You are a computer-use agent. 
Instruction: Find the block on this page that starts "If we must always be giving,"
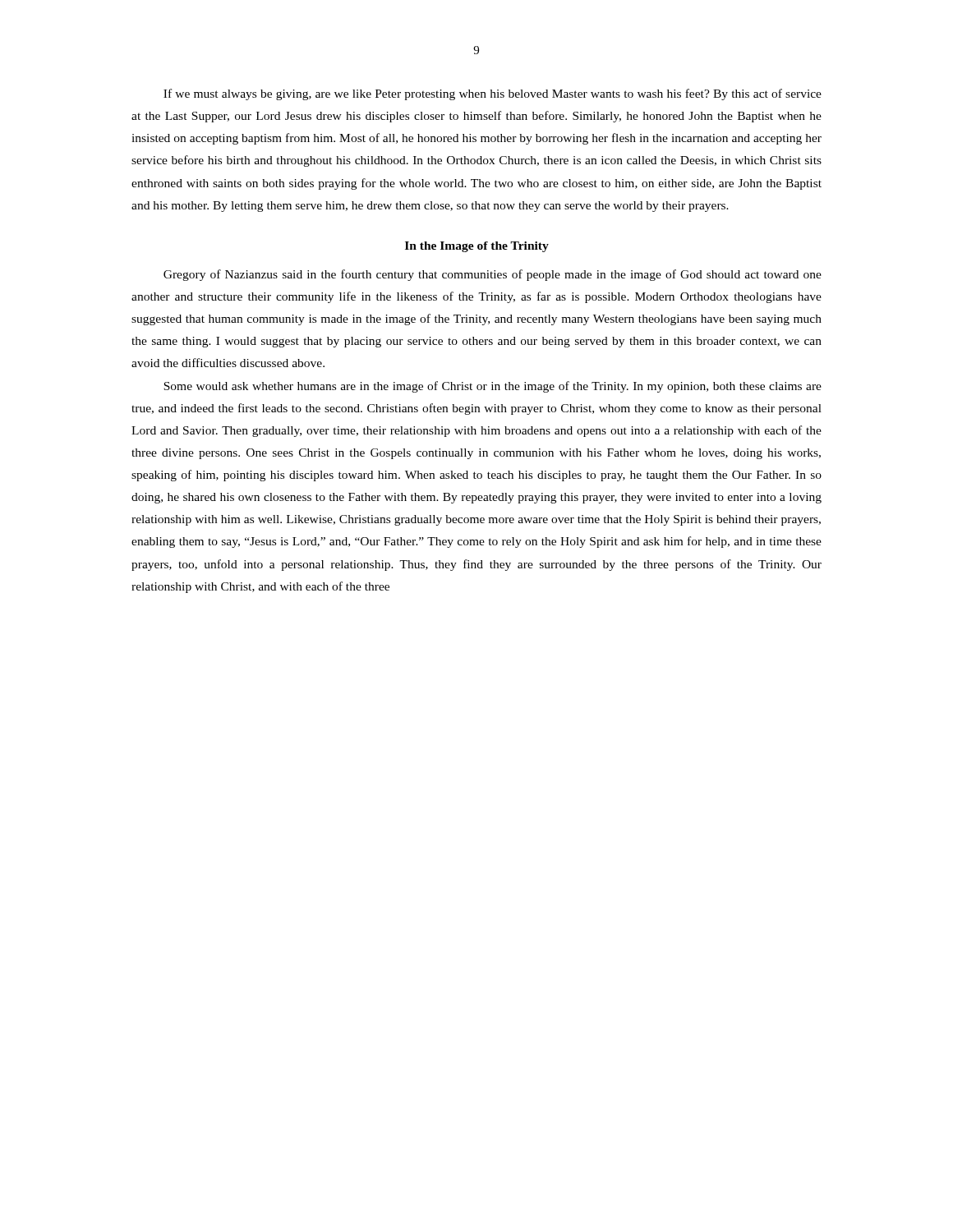476,149
